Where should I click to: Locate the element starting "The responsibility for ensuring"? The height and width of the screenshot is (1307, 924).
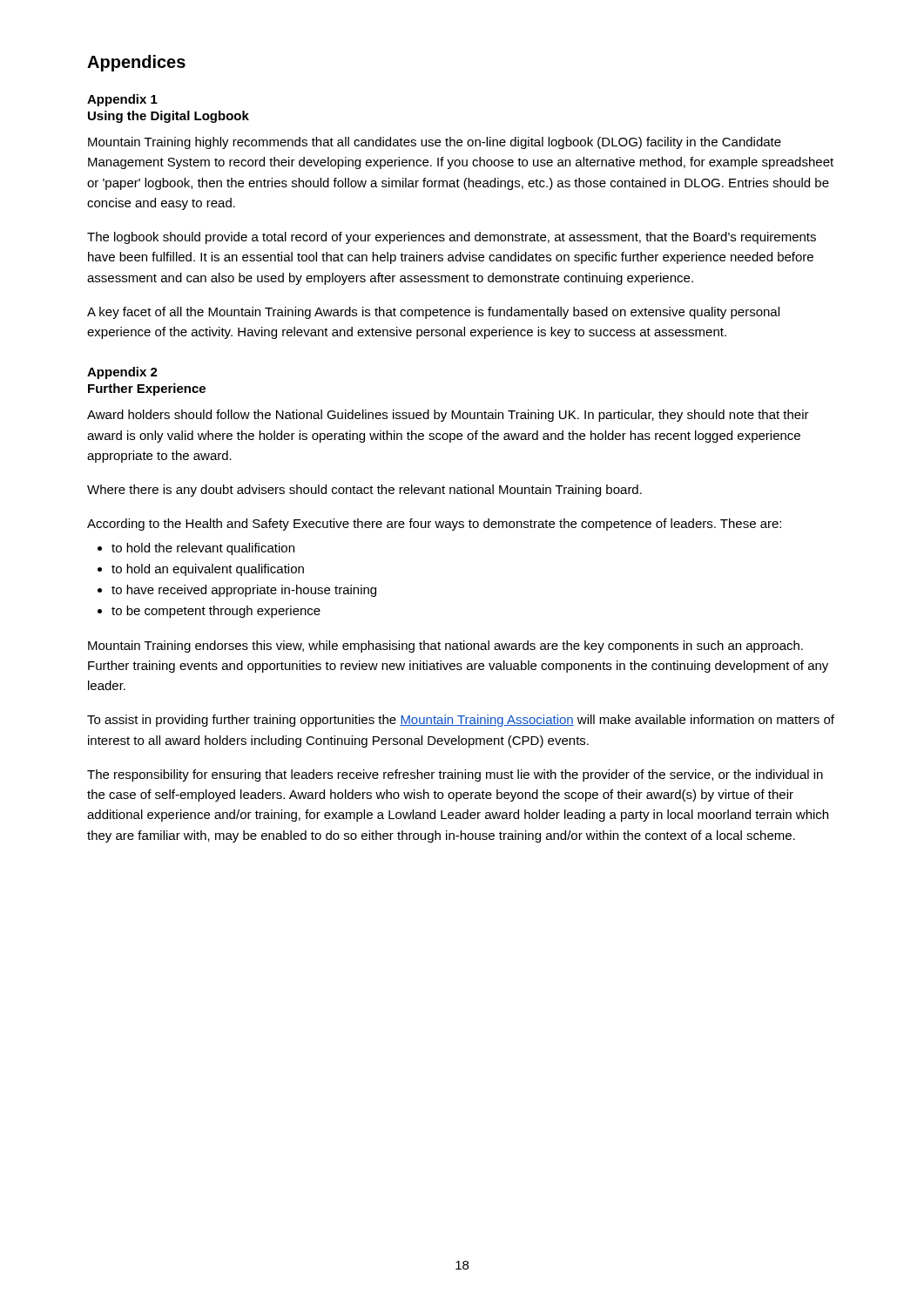tap(458, 804)
